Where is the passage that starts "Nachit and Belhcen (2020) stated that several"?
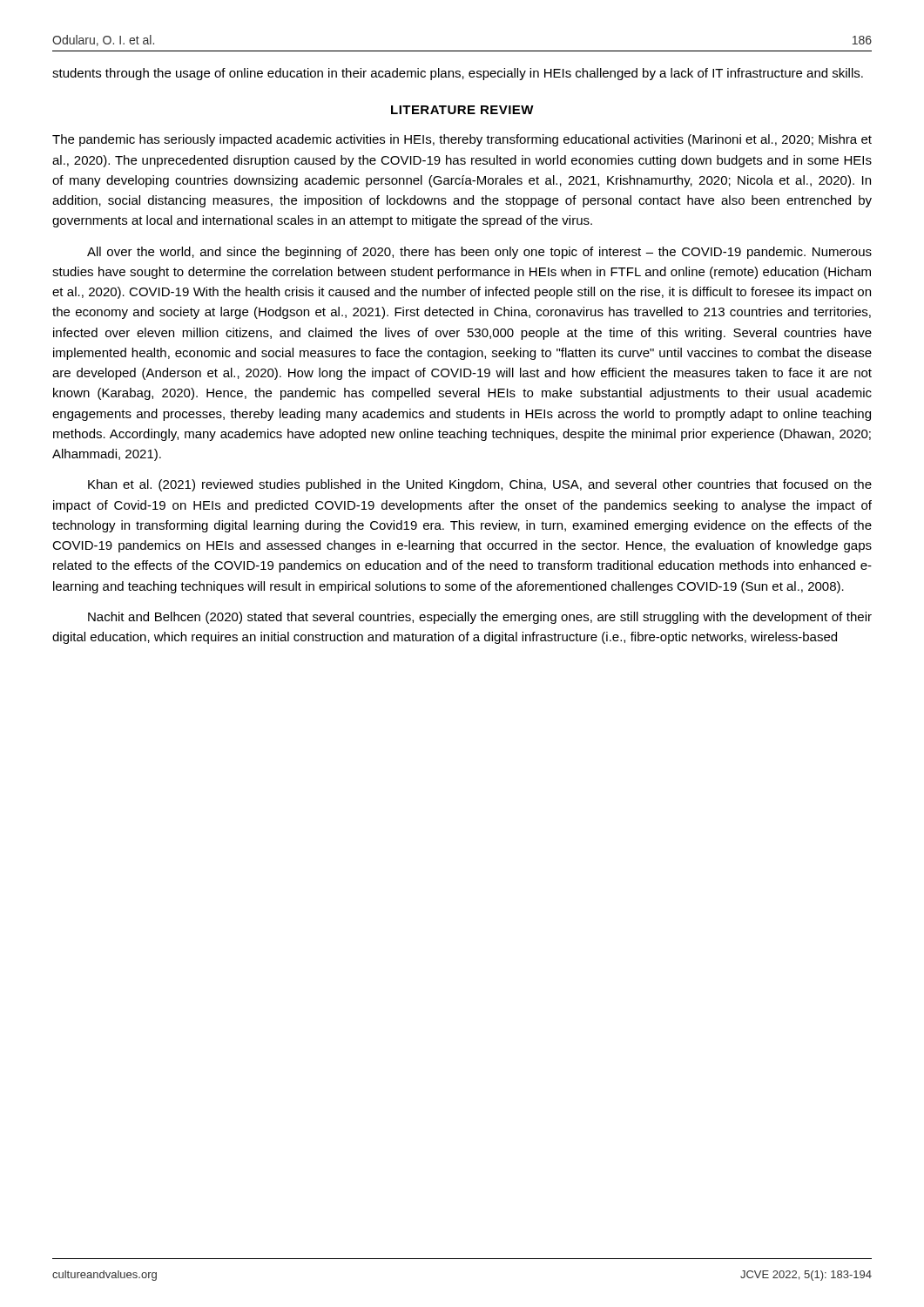 pyautogui.click(x=462, y=626)
